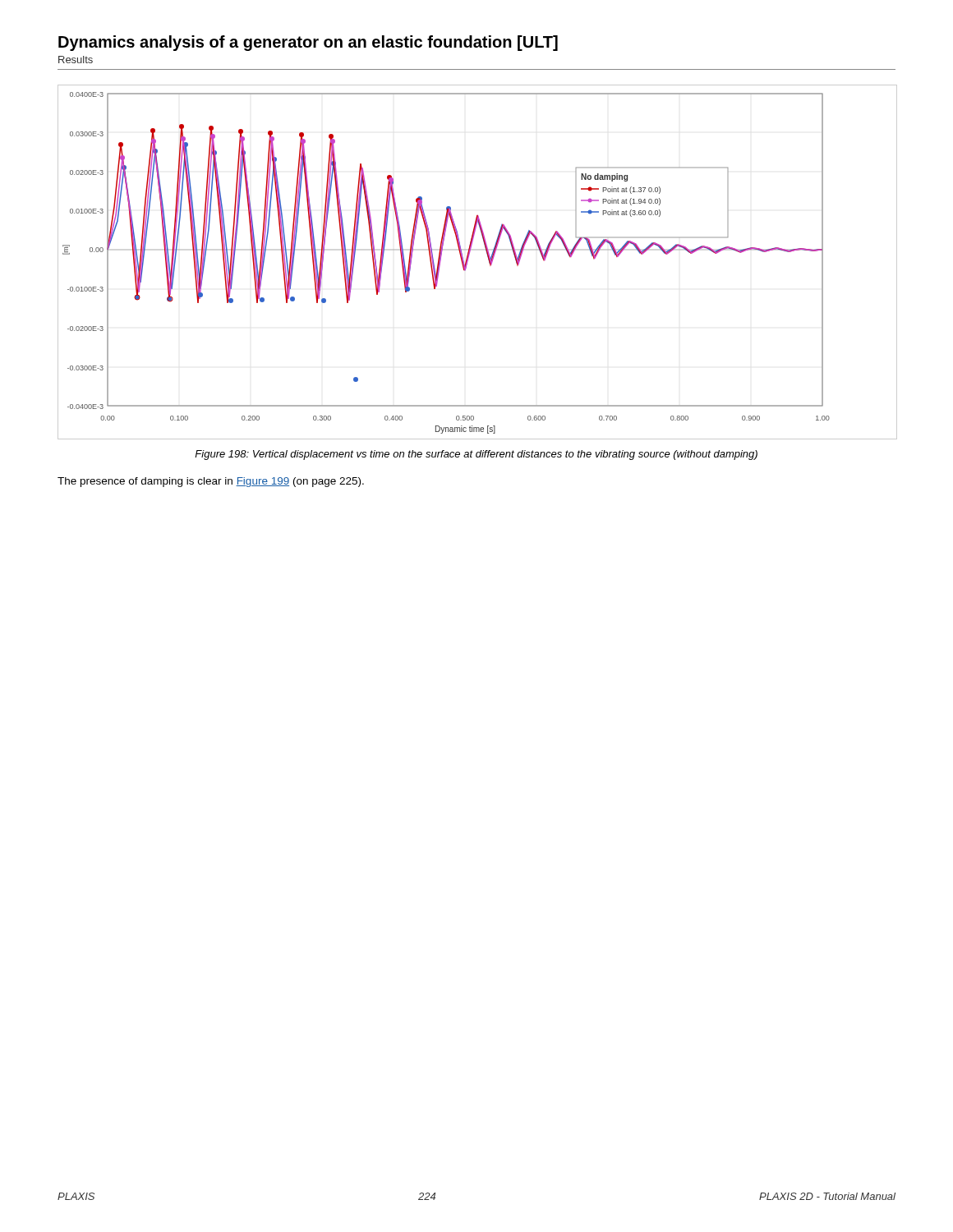This screenshot has width=953, height=1232.
Task: Find the title on this page that starts "Dynamics analysis of a"
Action: pyautogui.click(x=476, y=49)
